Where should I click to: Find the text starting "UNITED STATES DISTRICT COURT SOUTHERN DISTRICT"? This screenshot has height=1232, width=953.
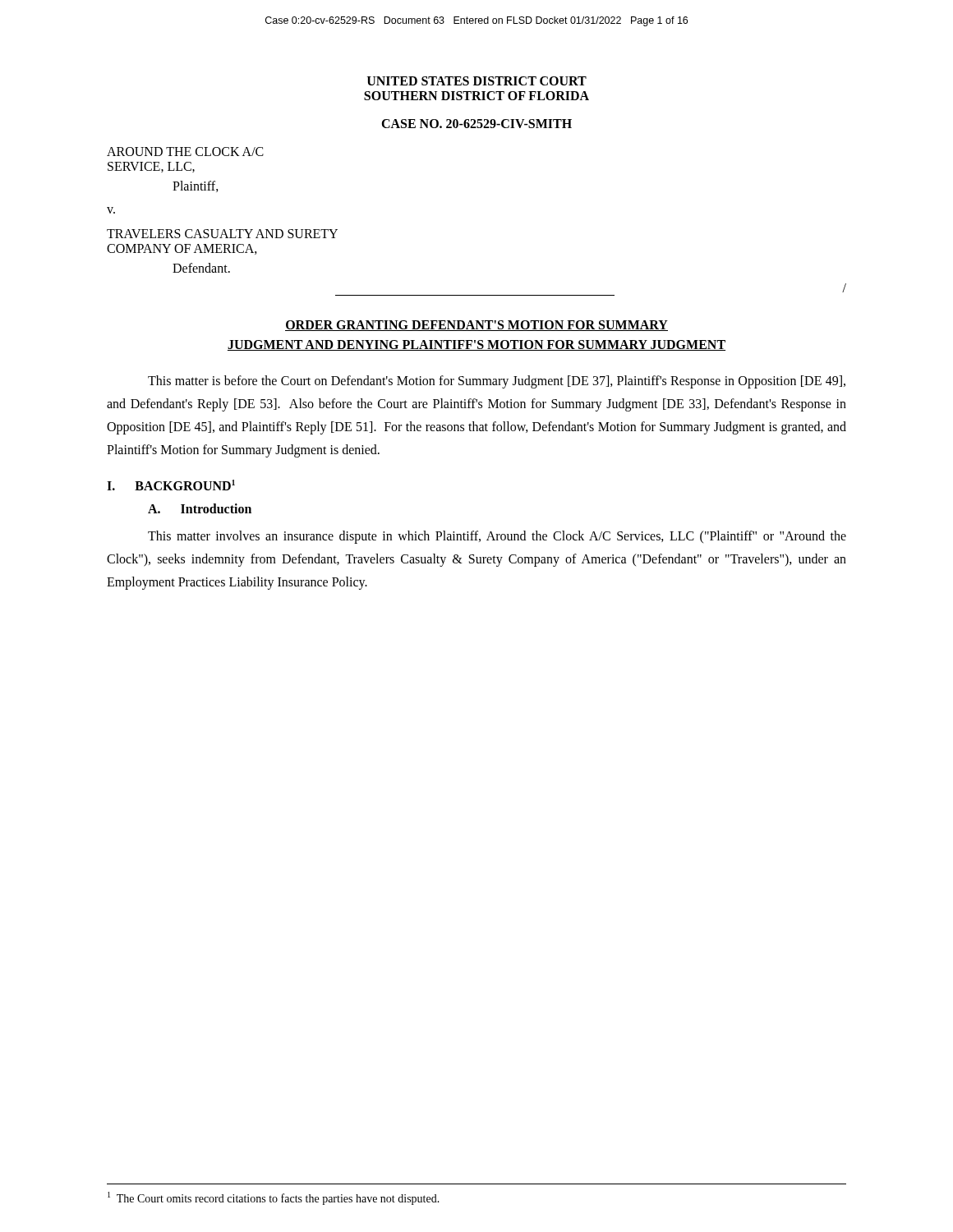476,89
